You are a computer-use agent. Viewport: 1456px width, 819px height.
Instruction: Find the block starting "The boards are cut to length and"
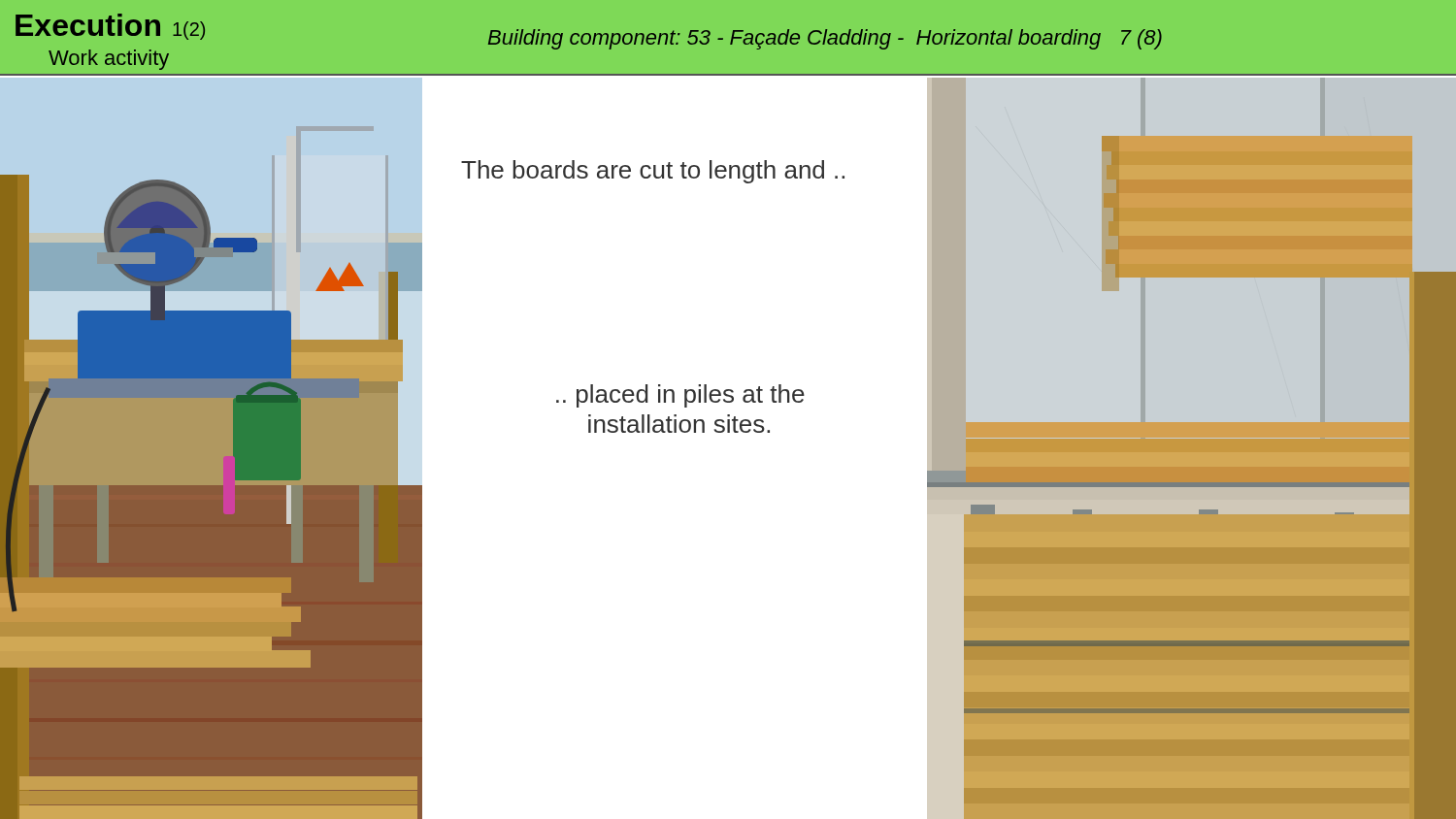654,170
